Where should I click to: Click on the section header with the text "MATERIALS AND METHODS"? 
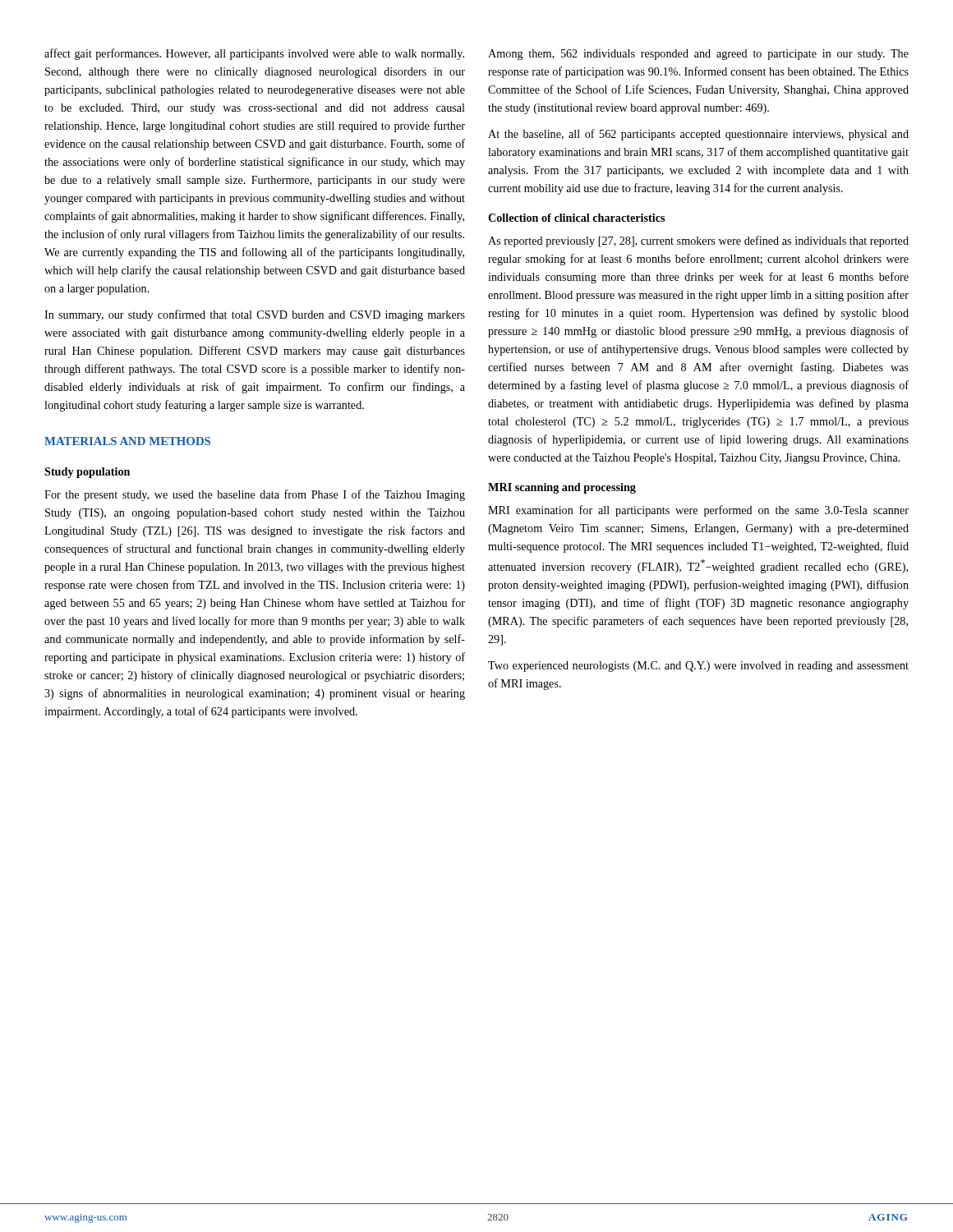coord(127,441)
